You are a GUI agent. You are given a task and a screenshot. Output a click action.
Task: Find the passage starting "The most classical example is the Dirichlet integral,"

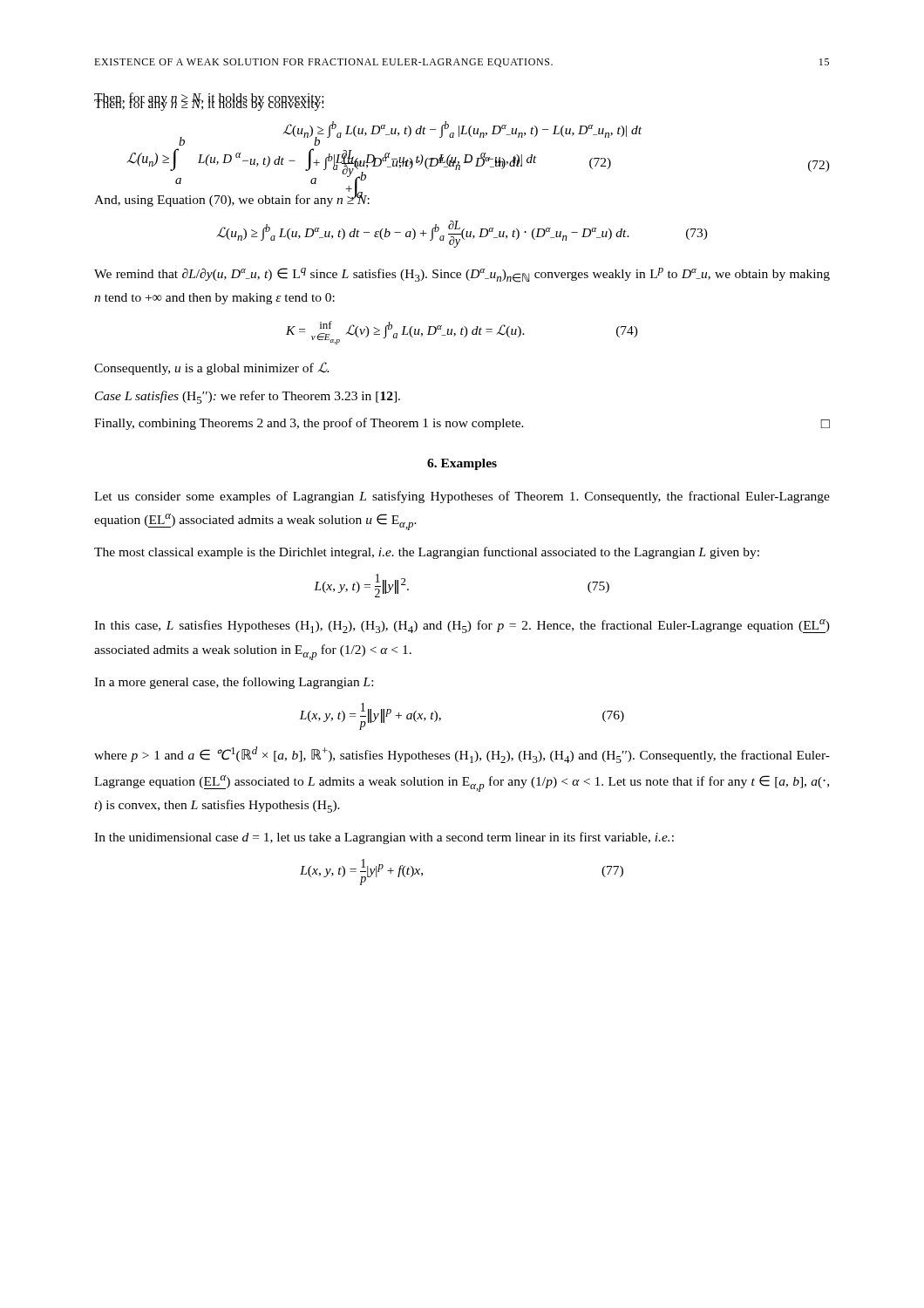427,552
